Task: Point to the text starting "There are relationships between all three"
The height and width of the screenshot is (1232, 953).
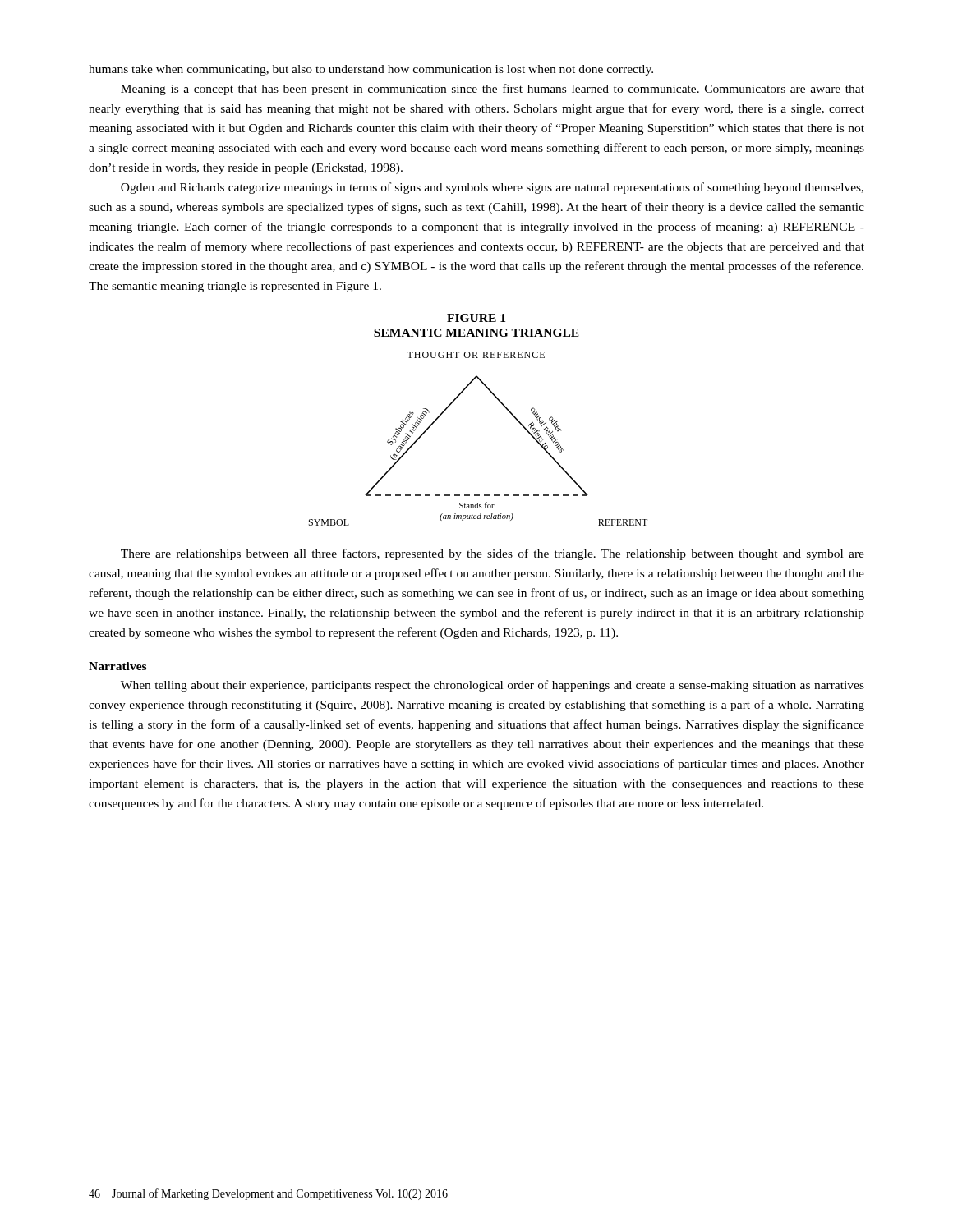Action: [476, 593]
